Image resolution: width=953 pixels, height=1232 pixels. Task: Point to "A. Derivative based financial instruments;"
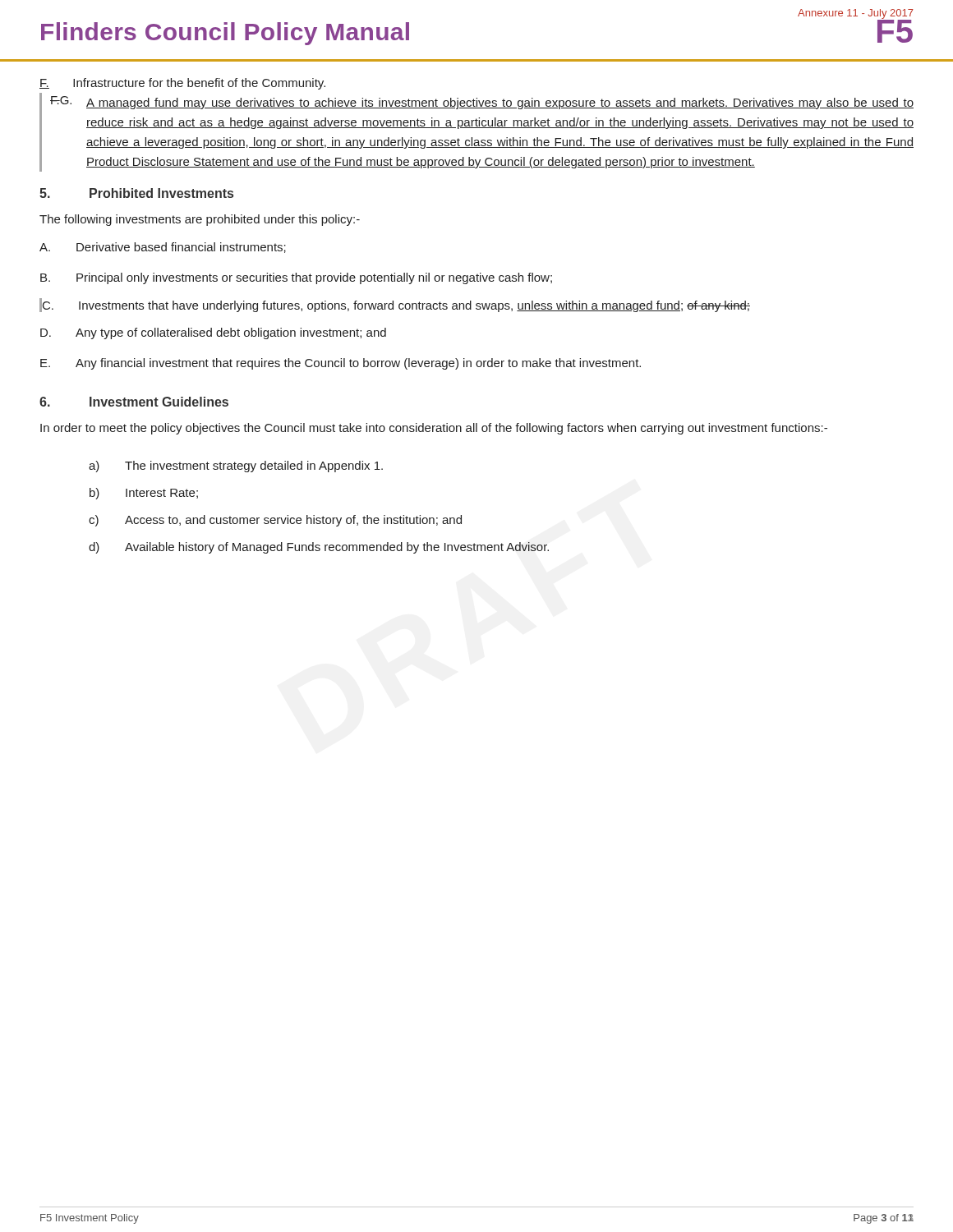click(x=163, y=248)
